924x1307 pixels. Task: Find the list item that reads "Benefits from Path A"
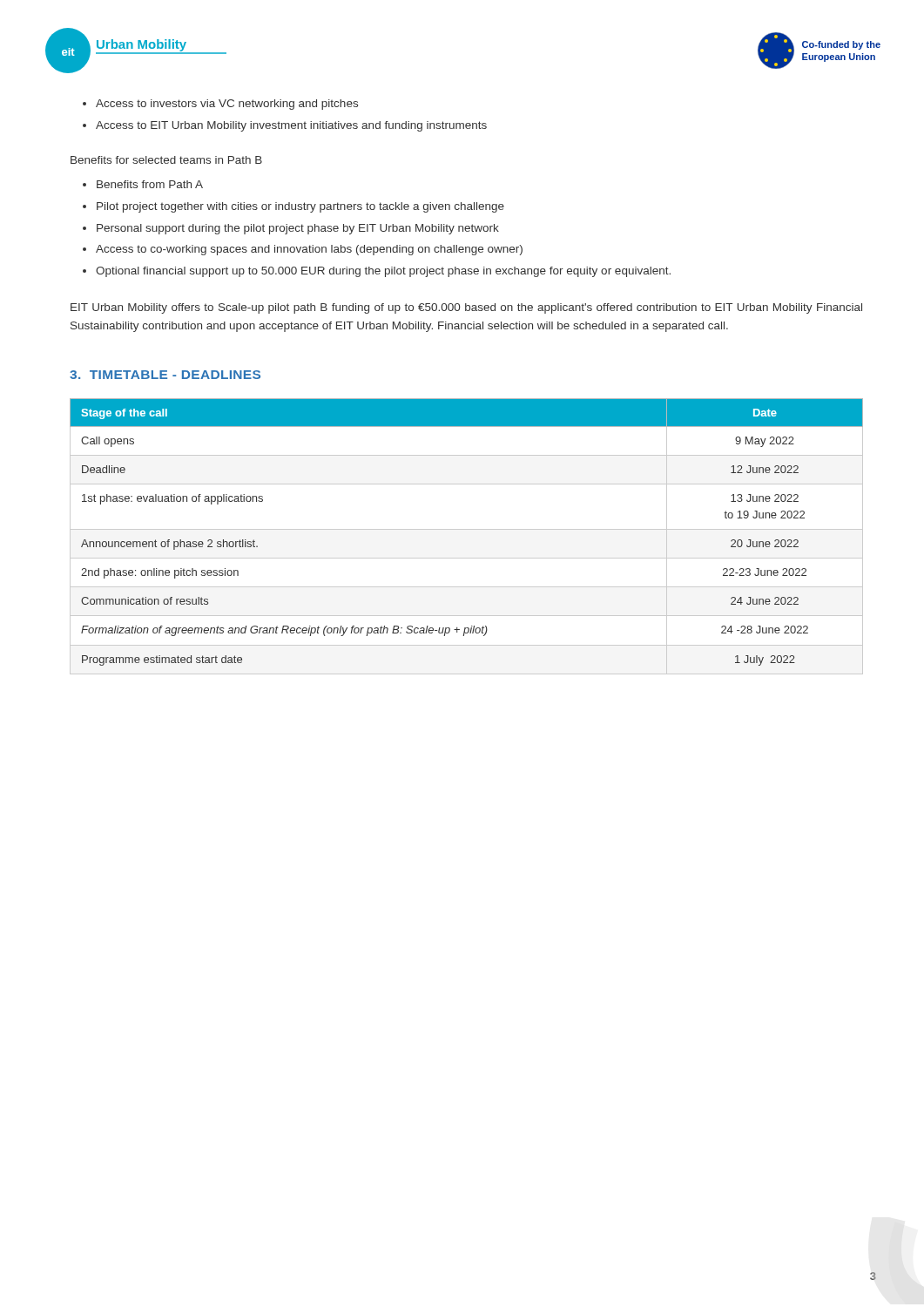coord(149,184)
